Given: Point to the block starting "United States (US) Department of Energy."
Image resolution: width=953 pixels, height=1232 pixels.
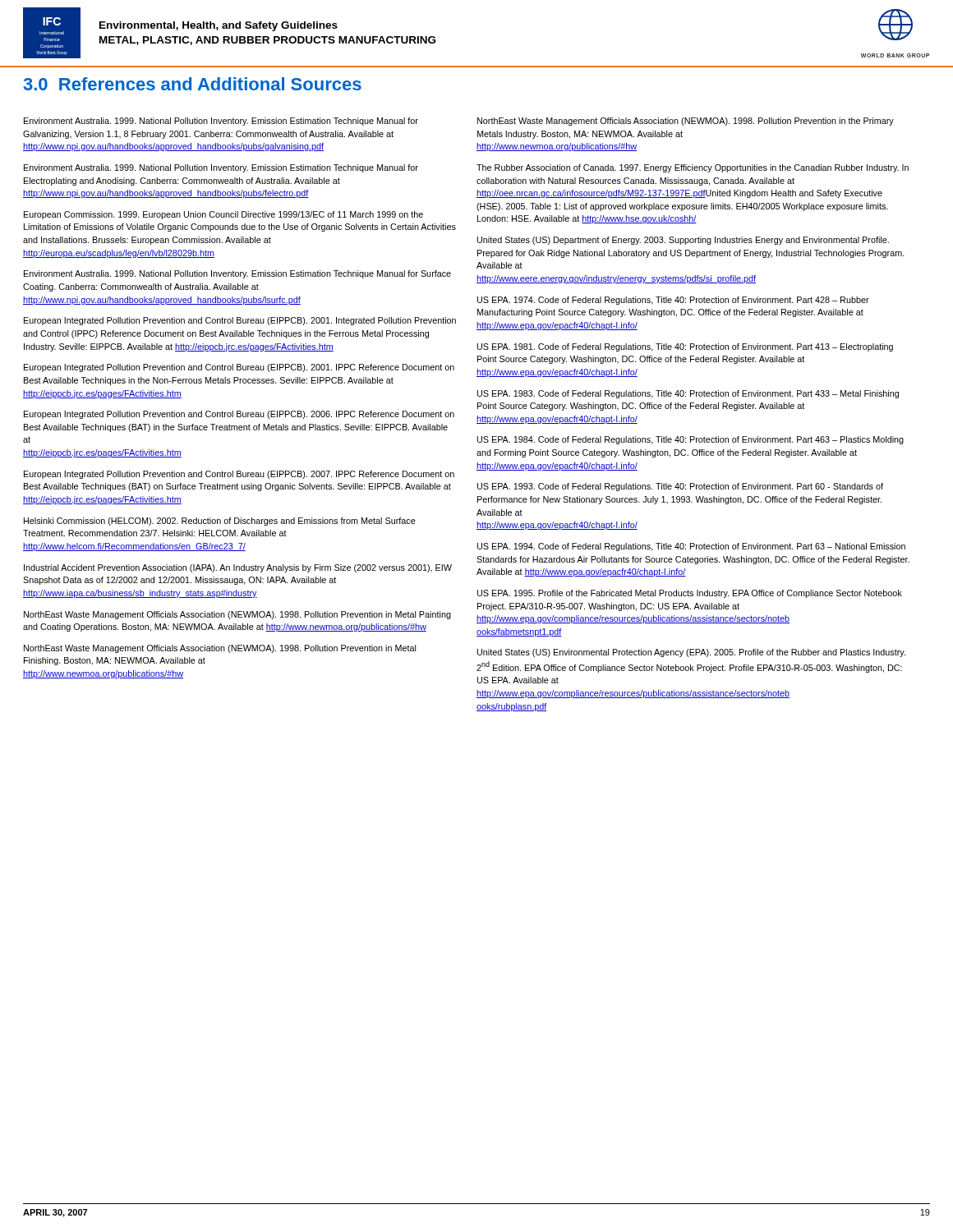Looking at the screenshot, I should pyautogui.click(x=691, y=259).
